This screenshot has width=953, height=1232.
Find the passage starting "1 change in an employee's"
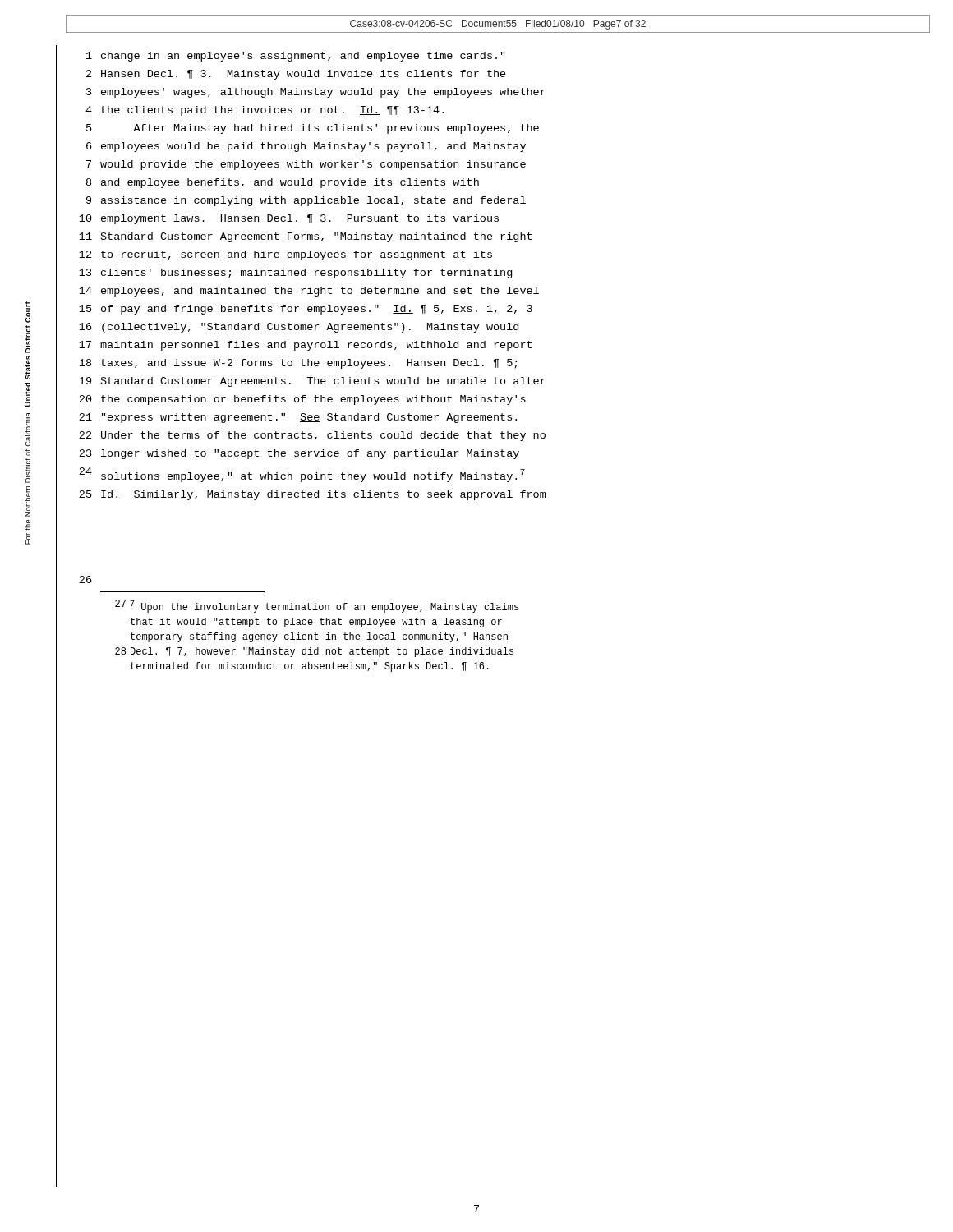tap(498, 84)
